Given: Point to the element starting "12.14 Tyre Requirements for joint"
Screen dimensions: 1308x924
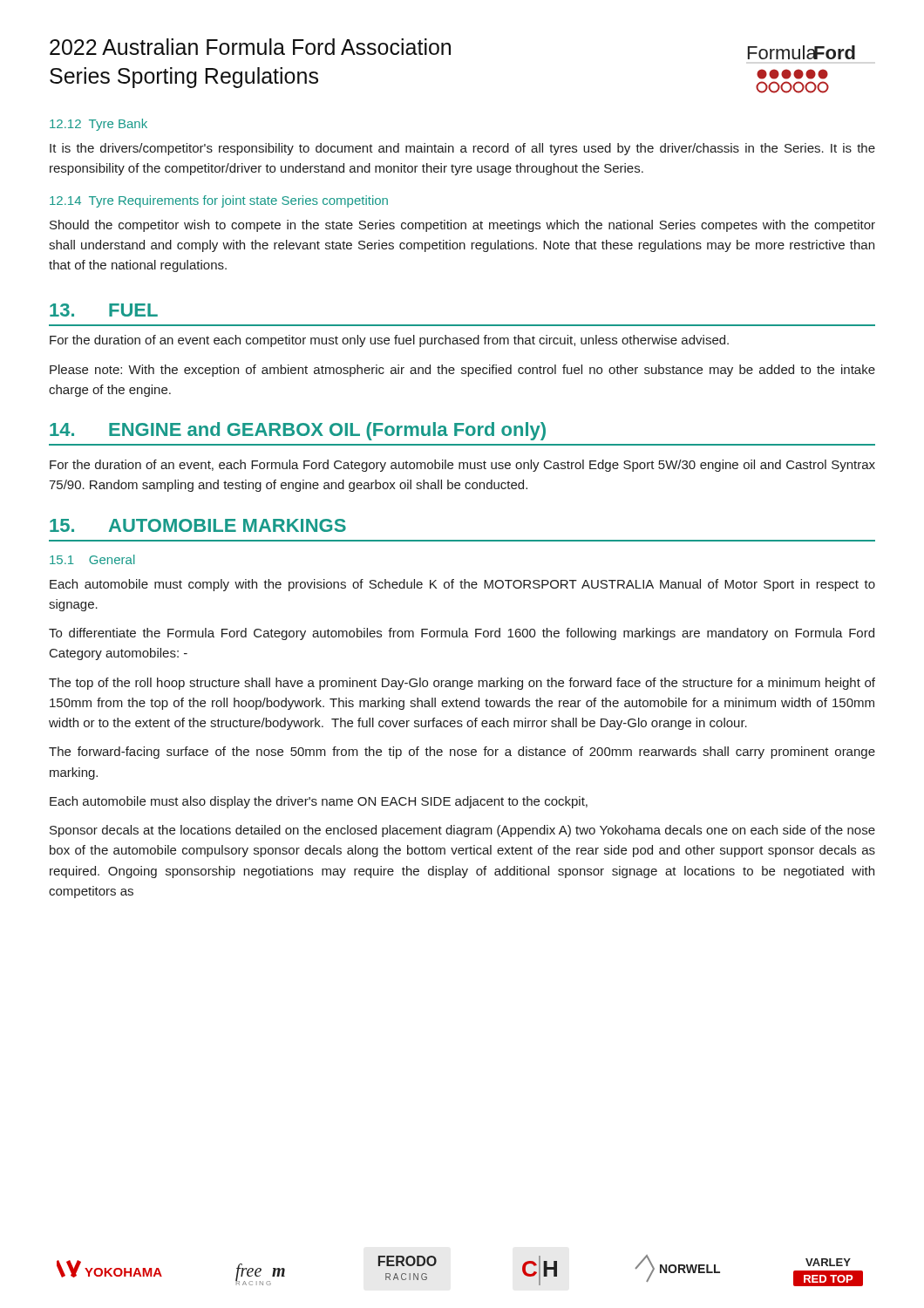Looking at the screenshot, I should pos(219,200).
